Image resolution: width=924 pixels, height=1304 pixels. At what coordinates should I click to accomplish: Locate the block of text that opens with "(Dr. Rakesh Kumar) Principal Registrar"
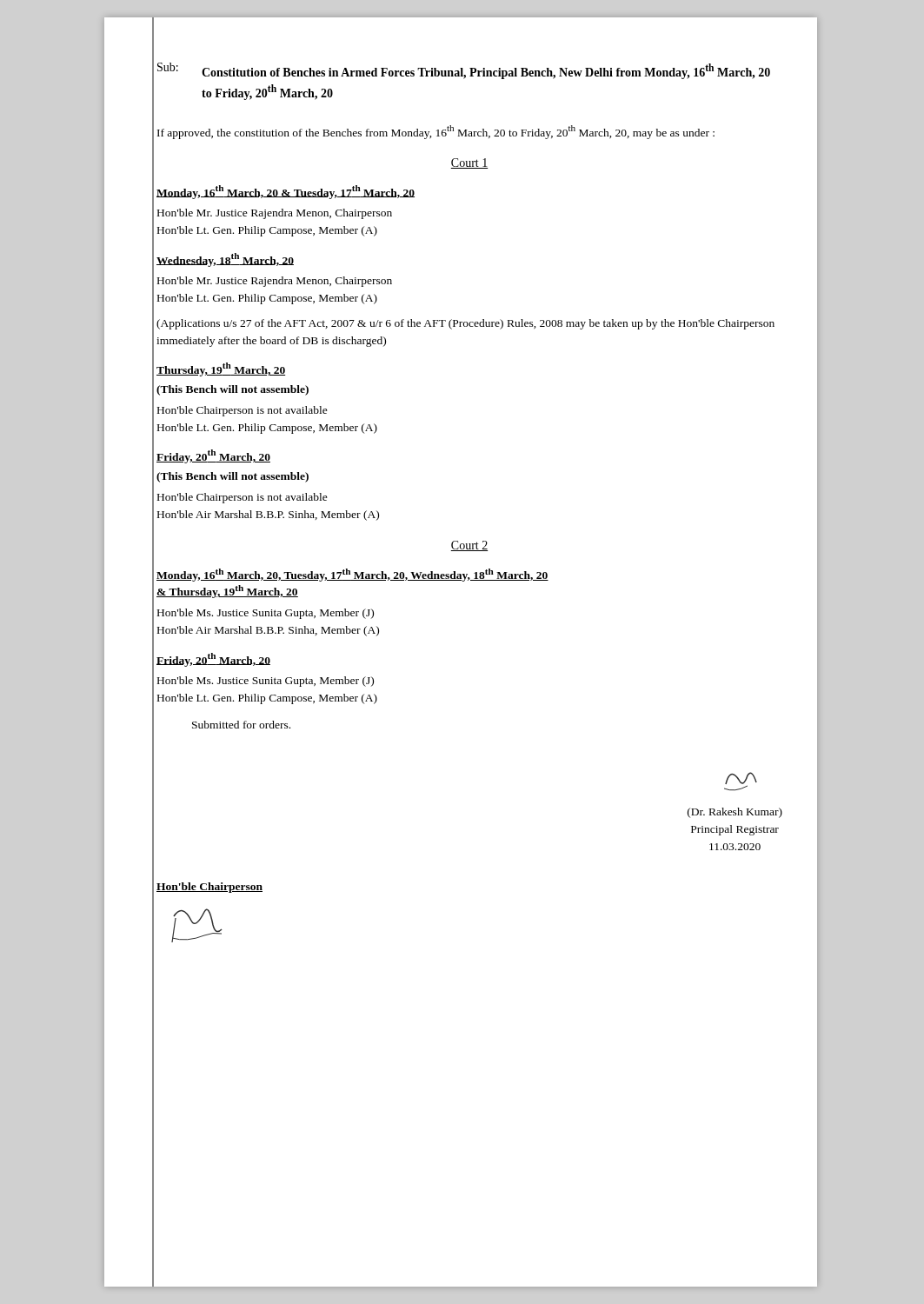735,805
